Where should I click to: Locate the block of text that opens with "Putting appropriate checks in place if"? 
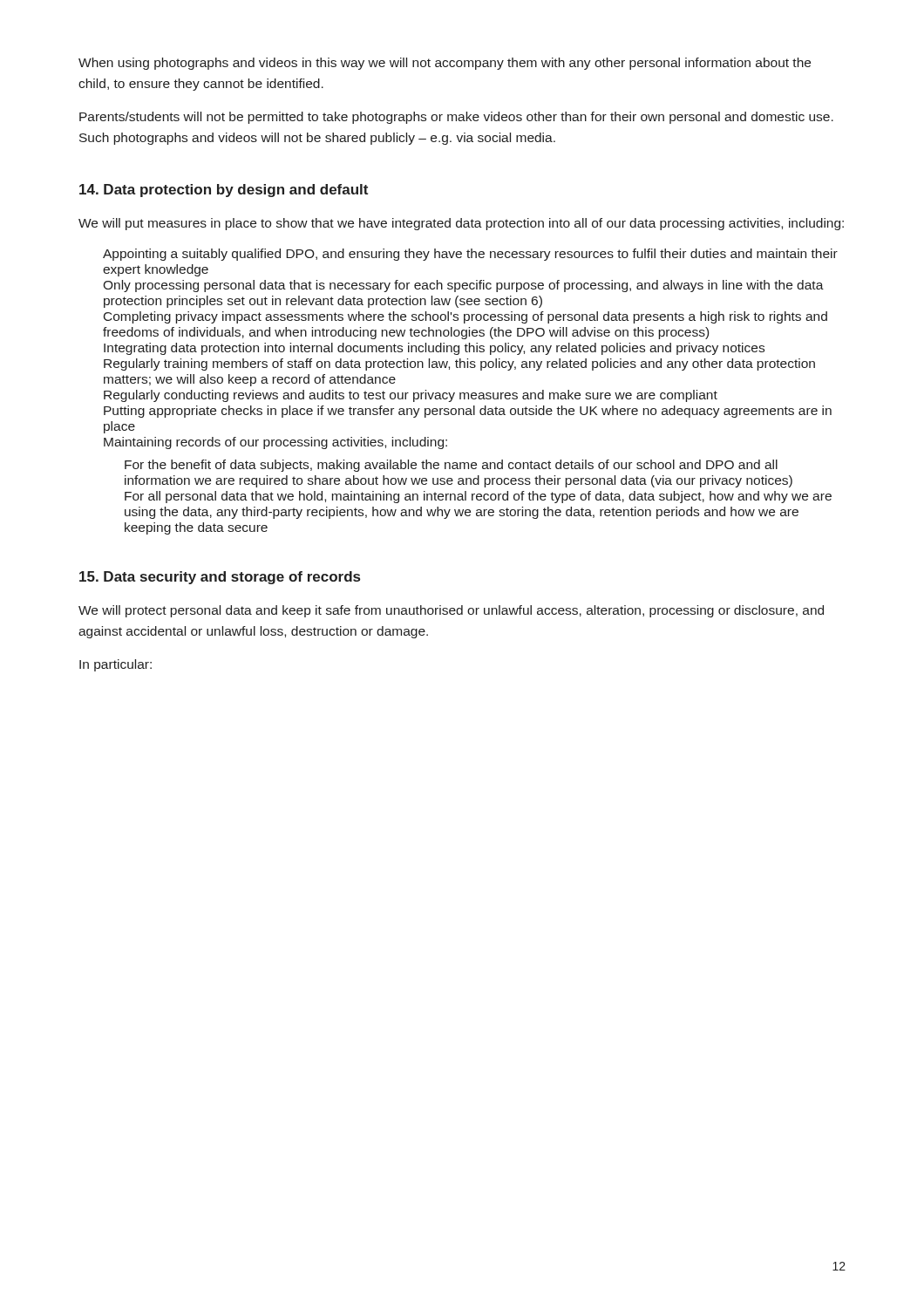(x=474, y=418)
